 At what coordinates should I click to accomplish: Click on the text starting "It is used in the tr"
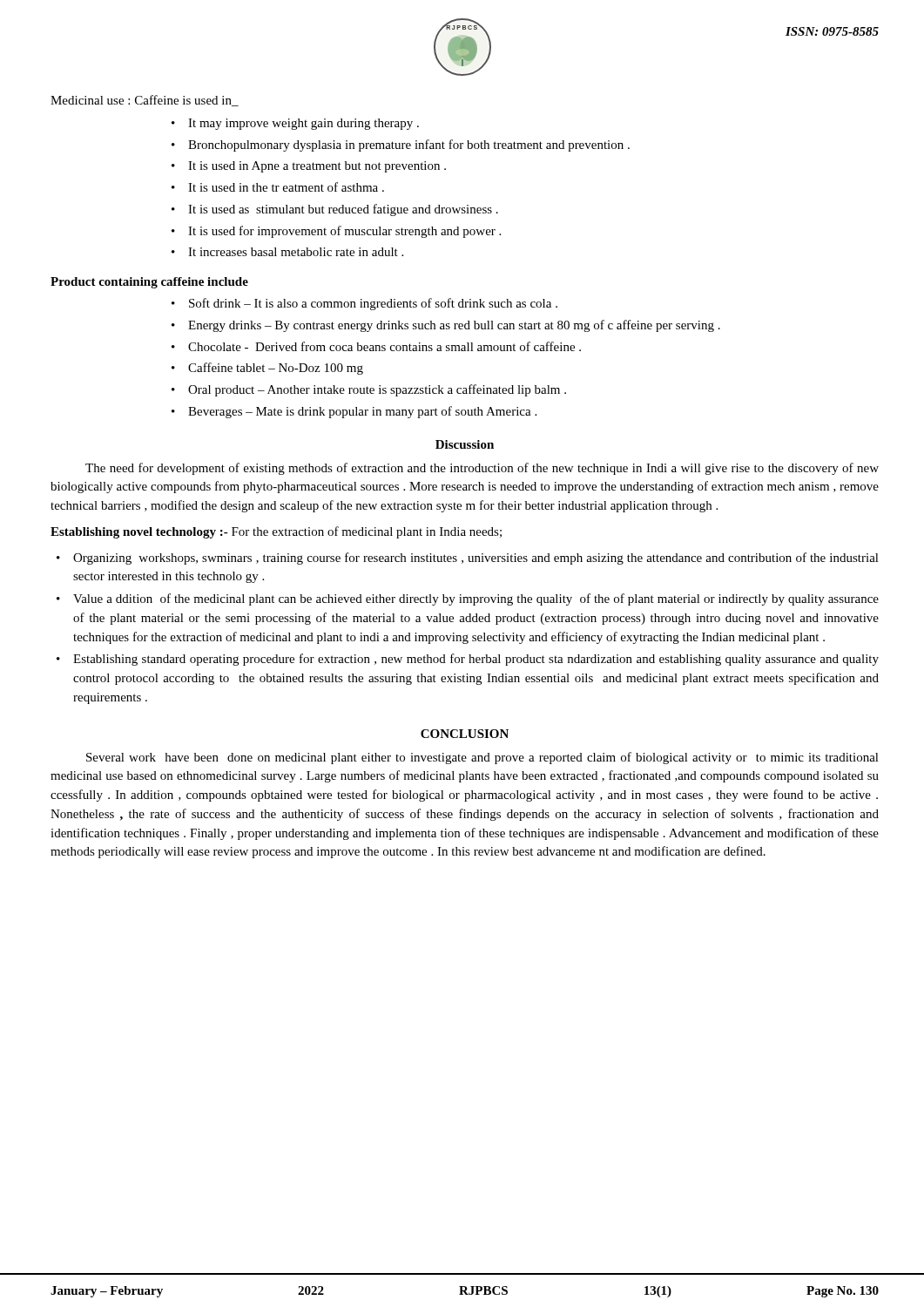click(286, 187)
